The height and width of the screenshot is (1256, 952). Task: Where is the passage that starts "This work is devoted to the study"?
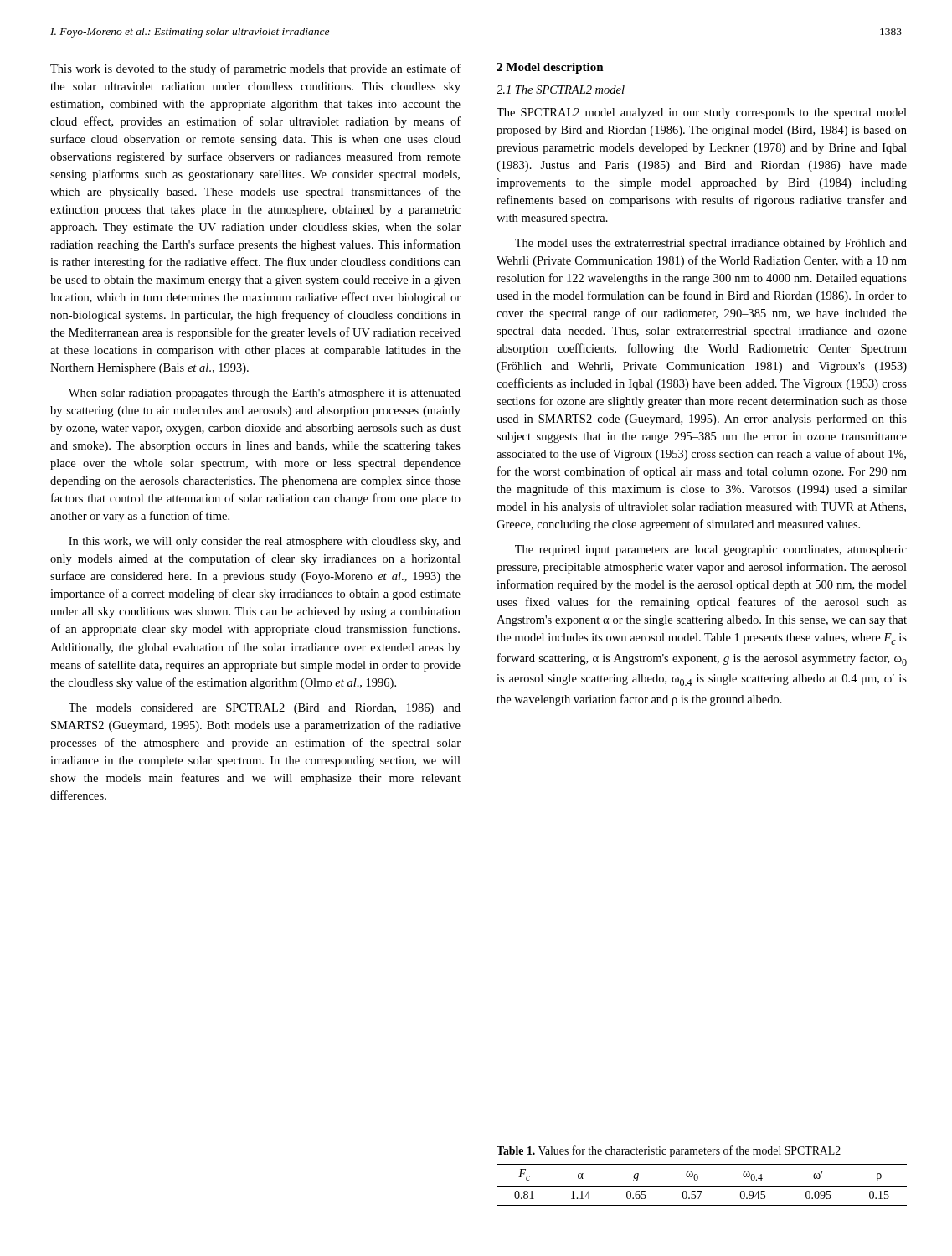pyautogui.click(x=255, y=219)
